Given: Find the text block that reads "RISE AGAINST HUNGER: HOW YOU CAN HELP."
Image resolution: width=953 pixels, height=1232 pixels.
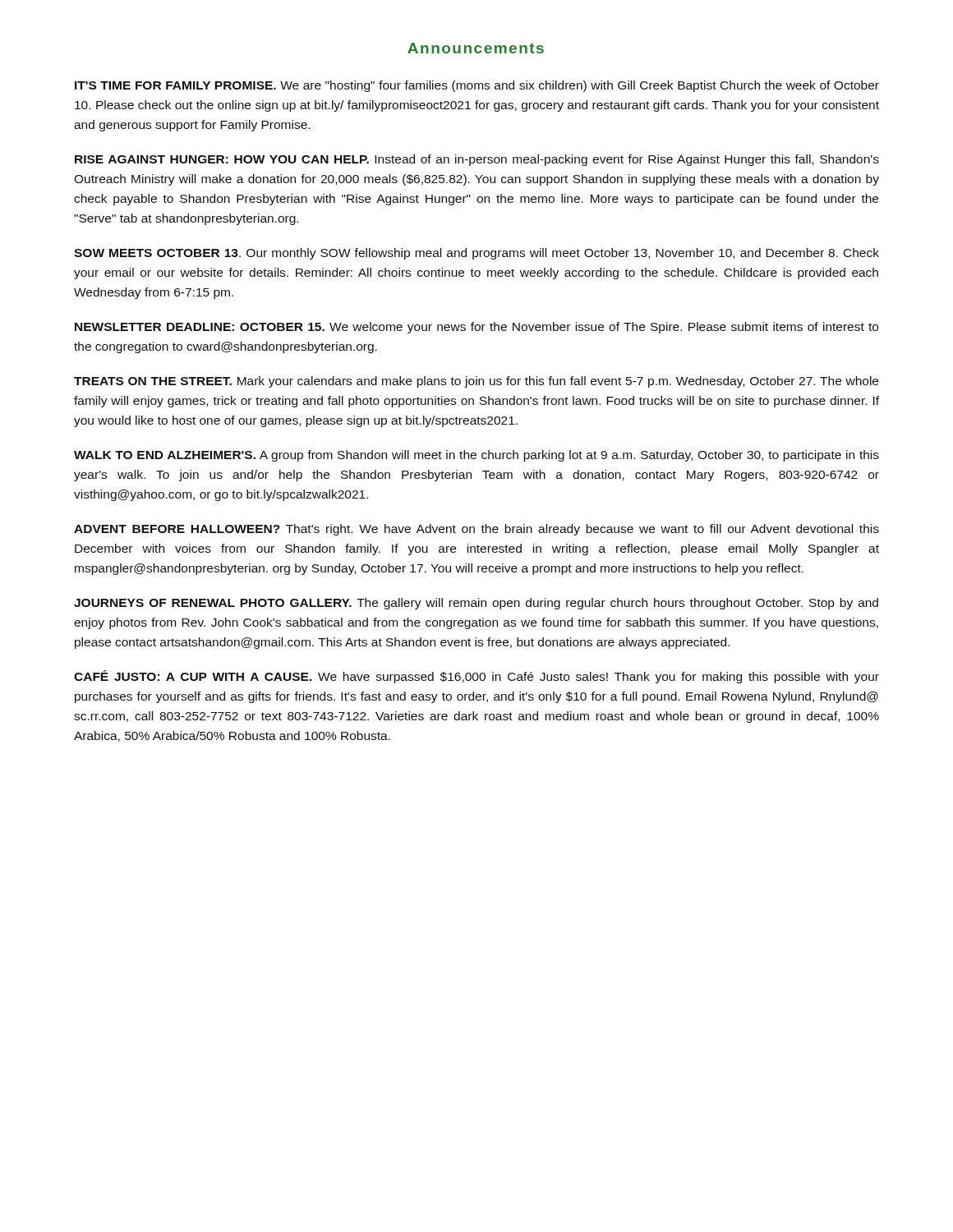Looking at the screenshot, I should click(476, 189).
